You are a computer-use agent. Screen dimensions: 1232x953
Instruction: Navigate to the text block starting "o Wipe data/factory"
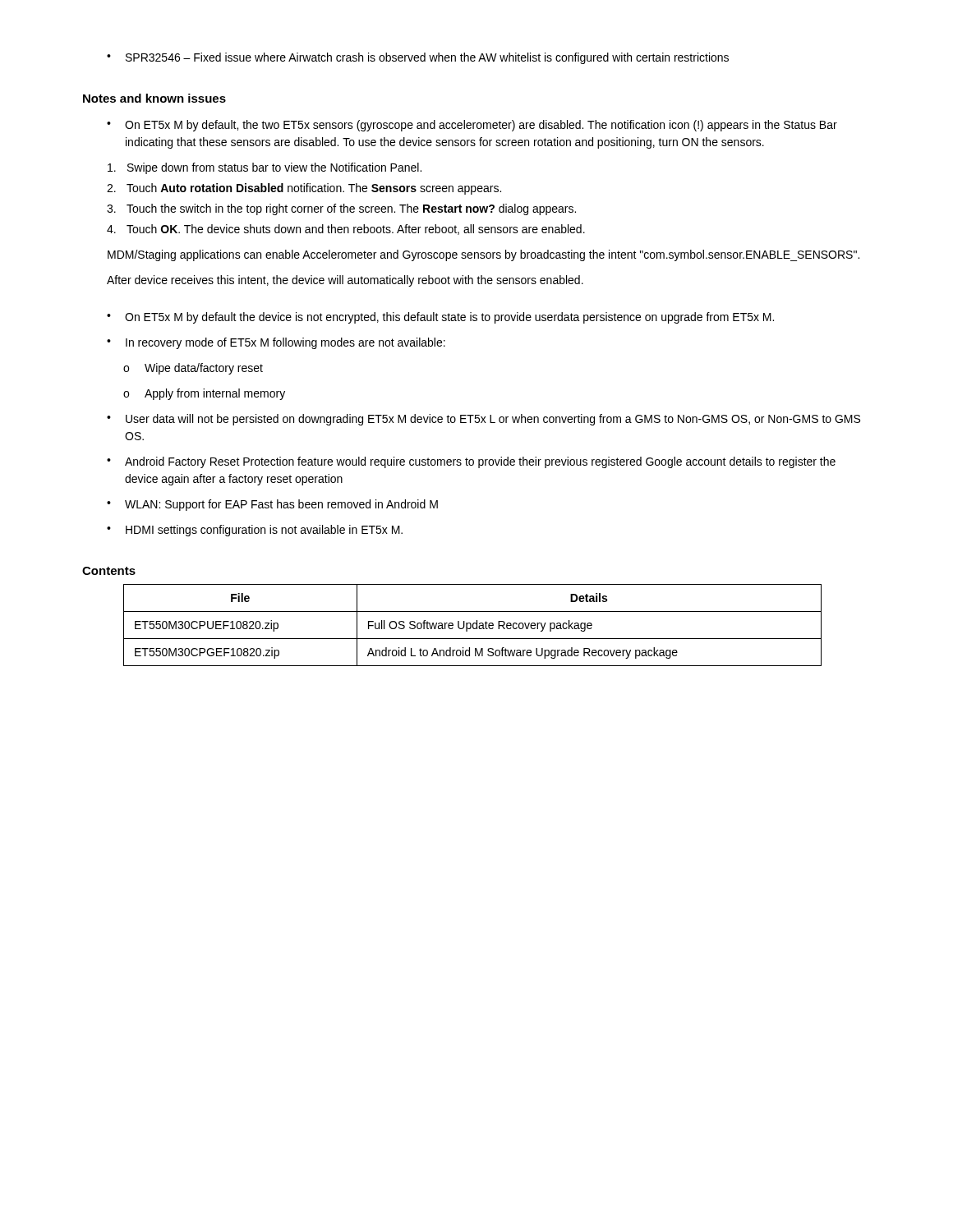click(x=193, y=368)
